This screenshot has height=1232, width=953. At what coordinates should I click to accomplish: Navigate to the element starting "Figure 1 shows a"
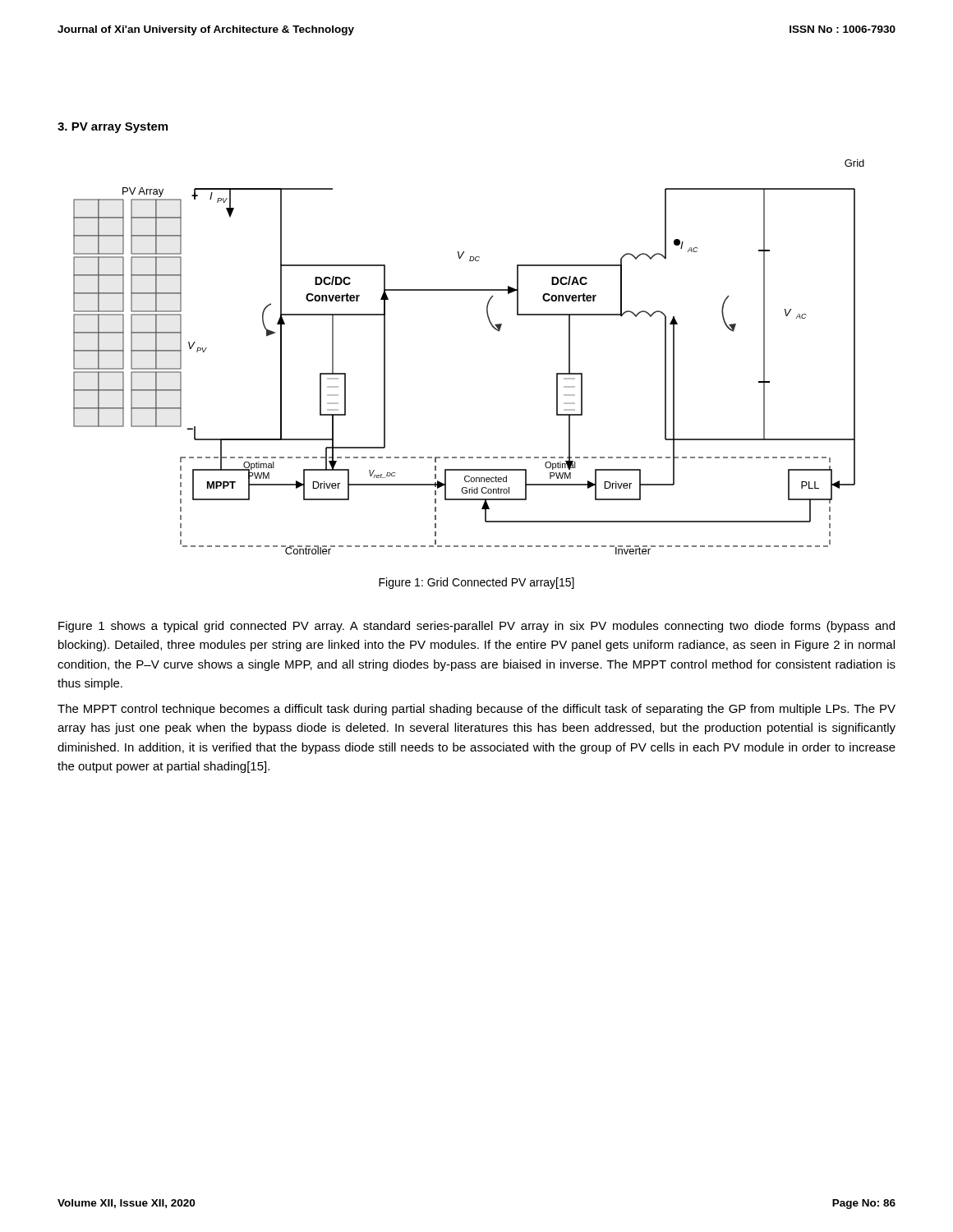476,654
